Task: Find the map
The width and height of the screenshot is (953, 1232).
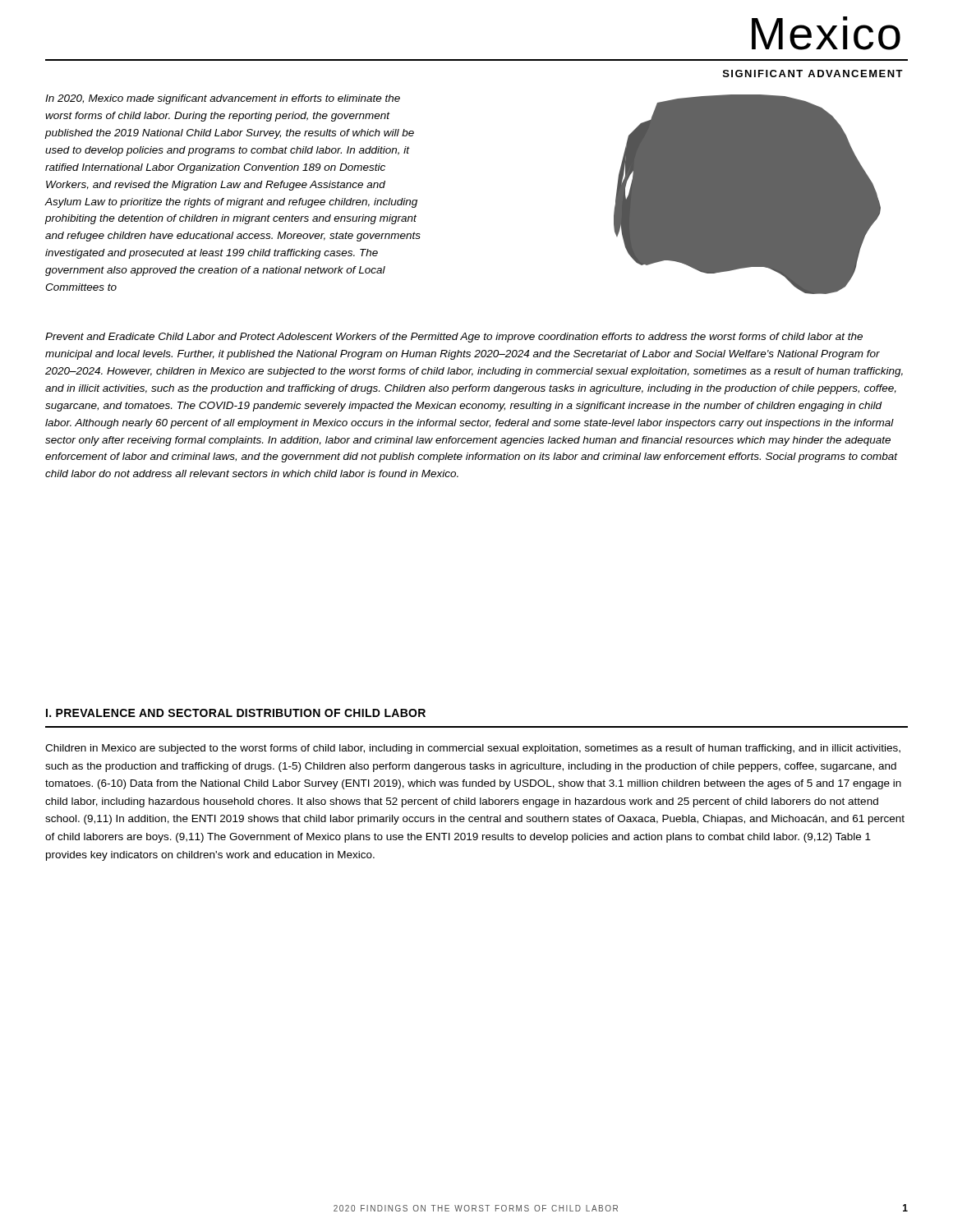Action: click(760, 197)
